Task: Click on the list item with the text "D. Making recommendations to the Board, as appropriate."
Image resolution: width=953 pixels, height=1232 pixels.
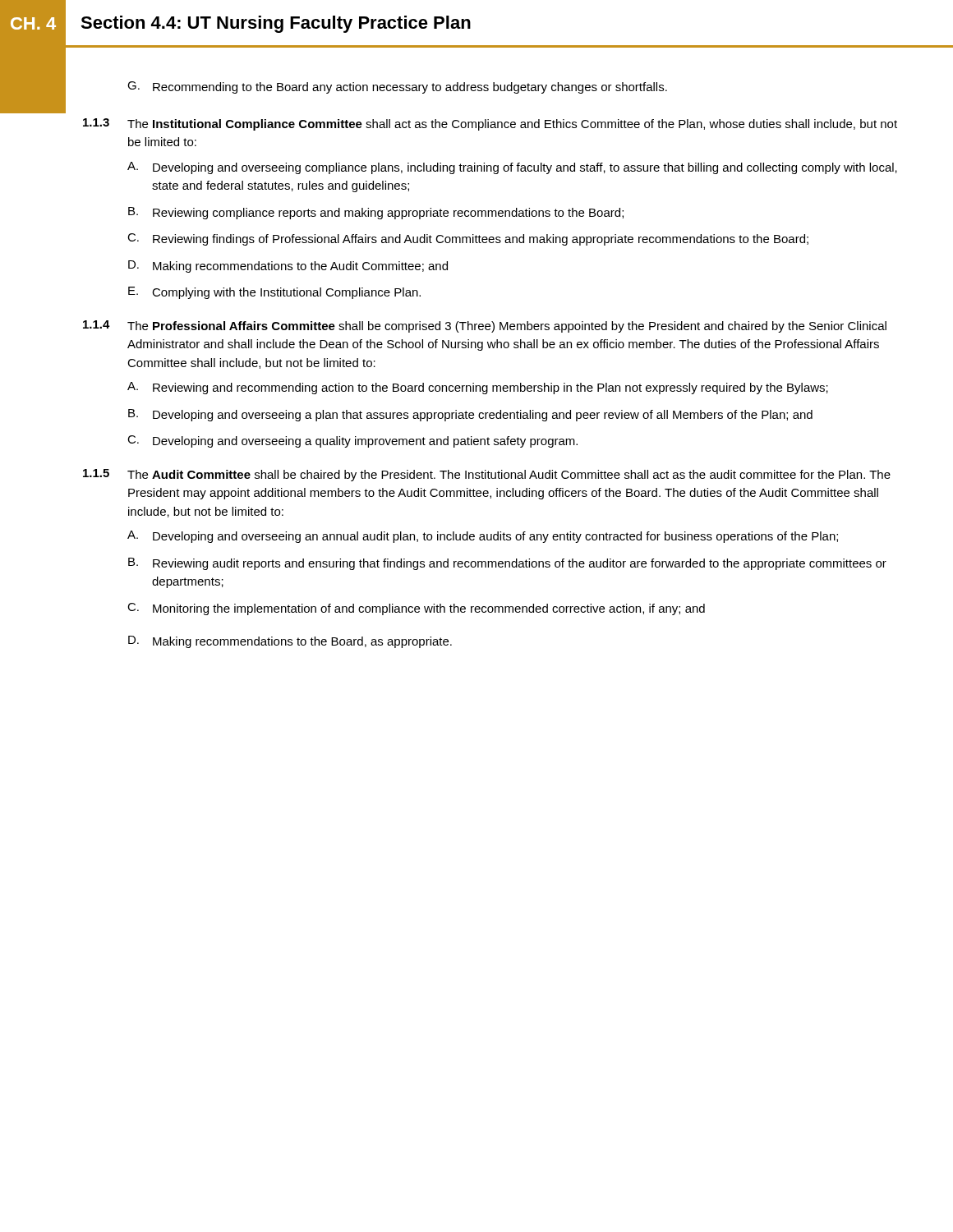Action: (x=290, y=642)
